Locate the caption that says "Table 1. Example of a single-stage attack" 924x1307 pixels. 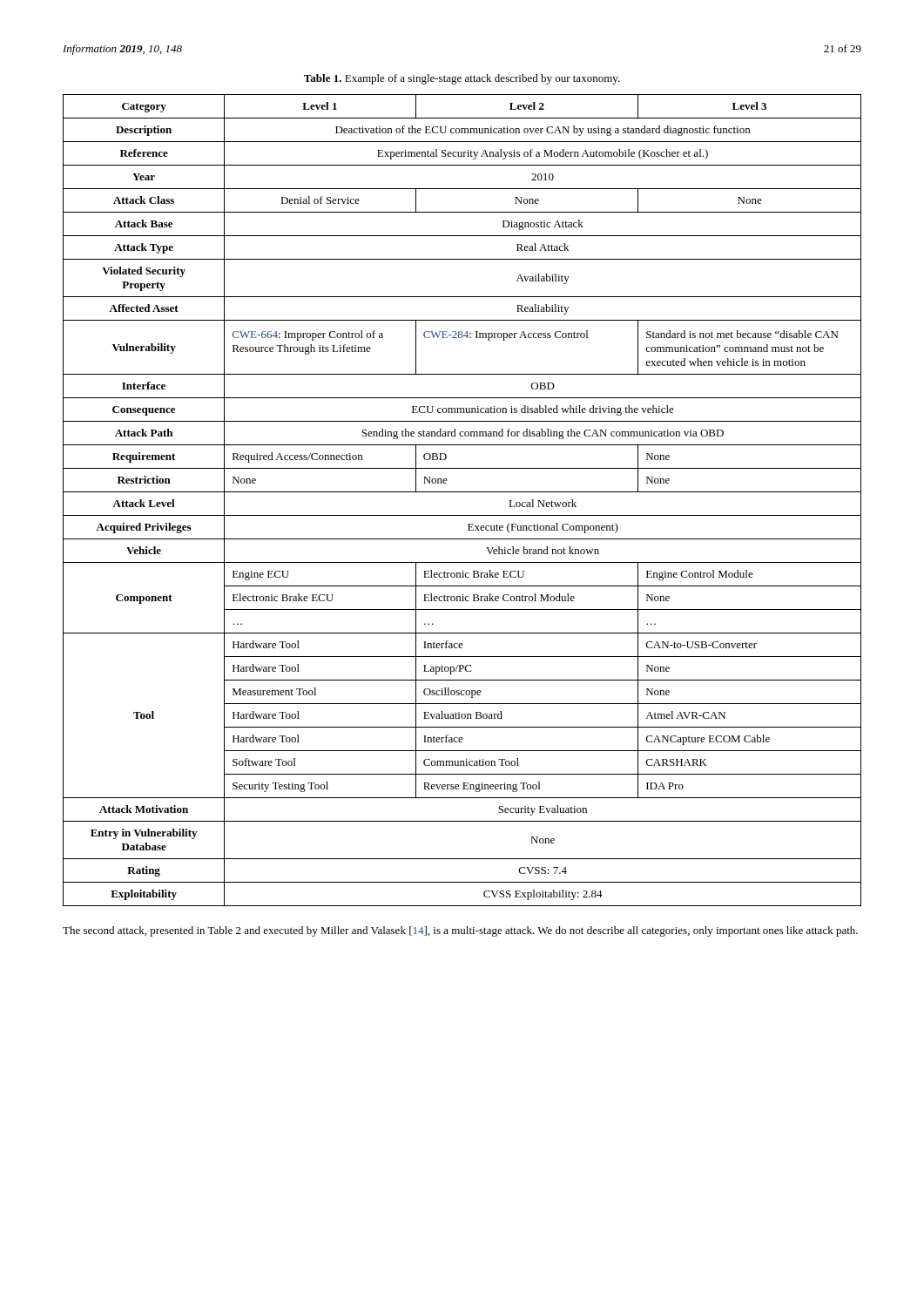462,78
